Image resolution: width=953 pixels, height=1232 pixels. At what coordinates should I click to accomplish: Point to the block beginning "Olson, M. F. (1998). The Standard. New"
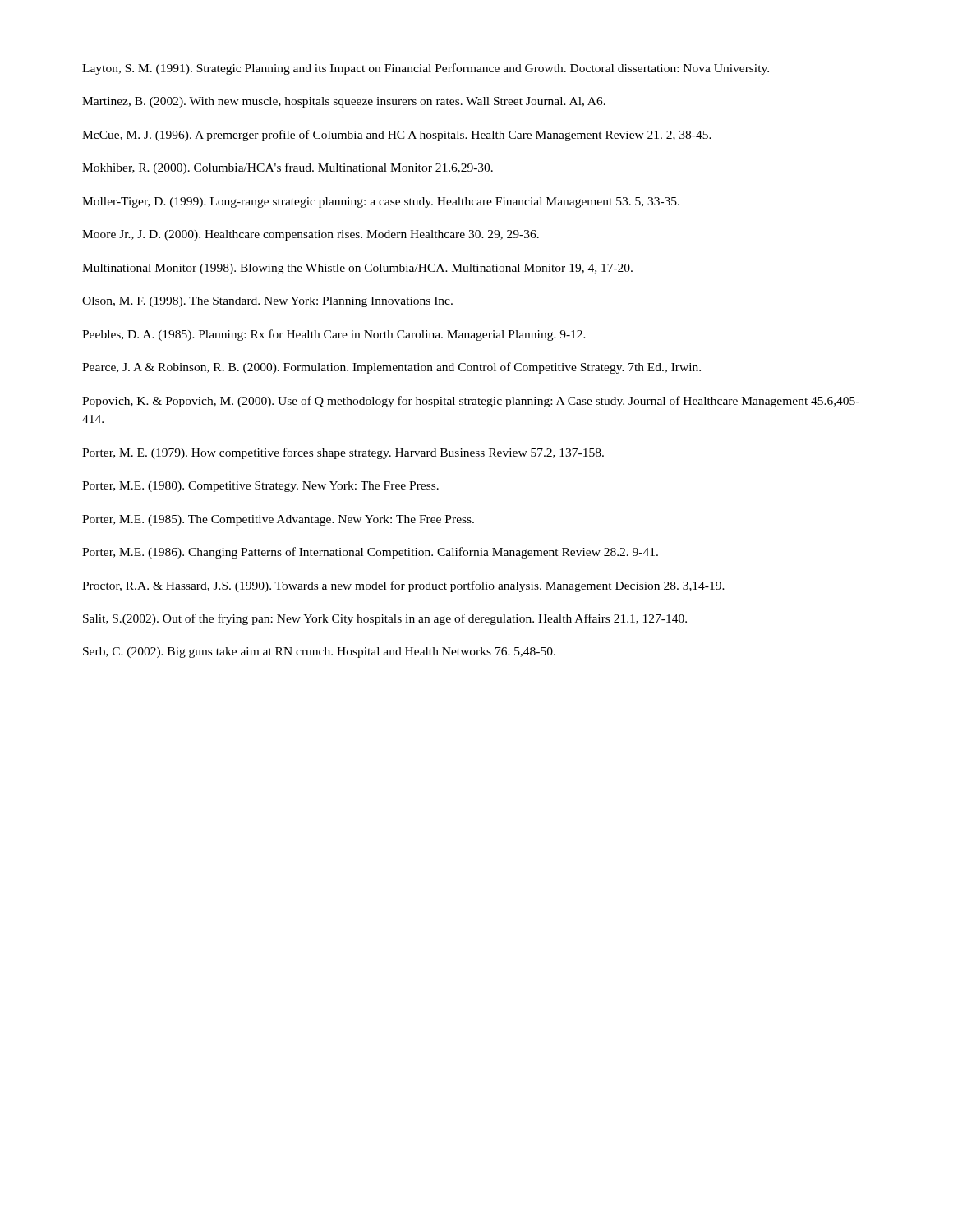click(x=268, y=300)
